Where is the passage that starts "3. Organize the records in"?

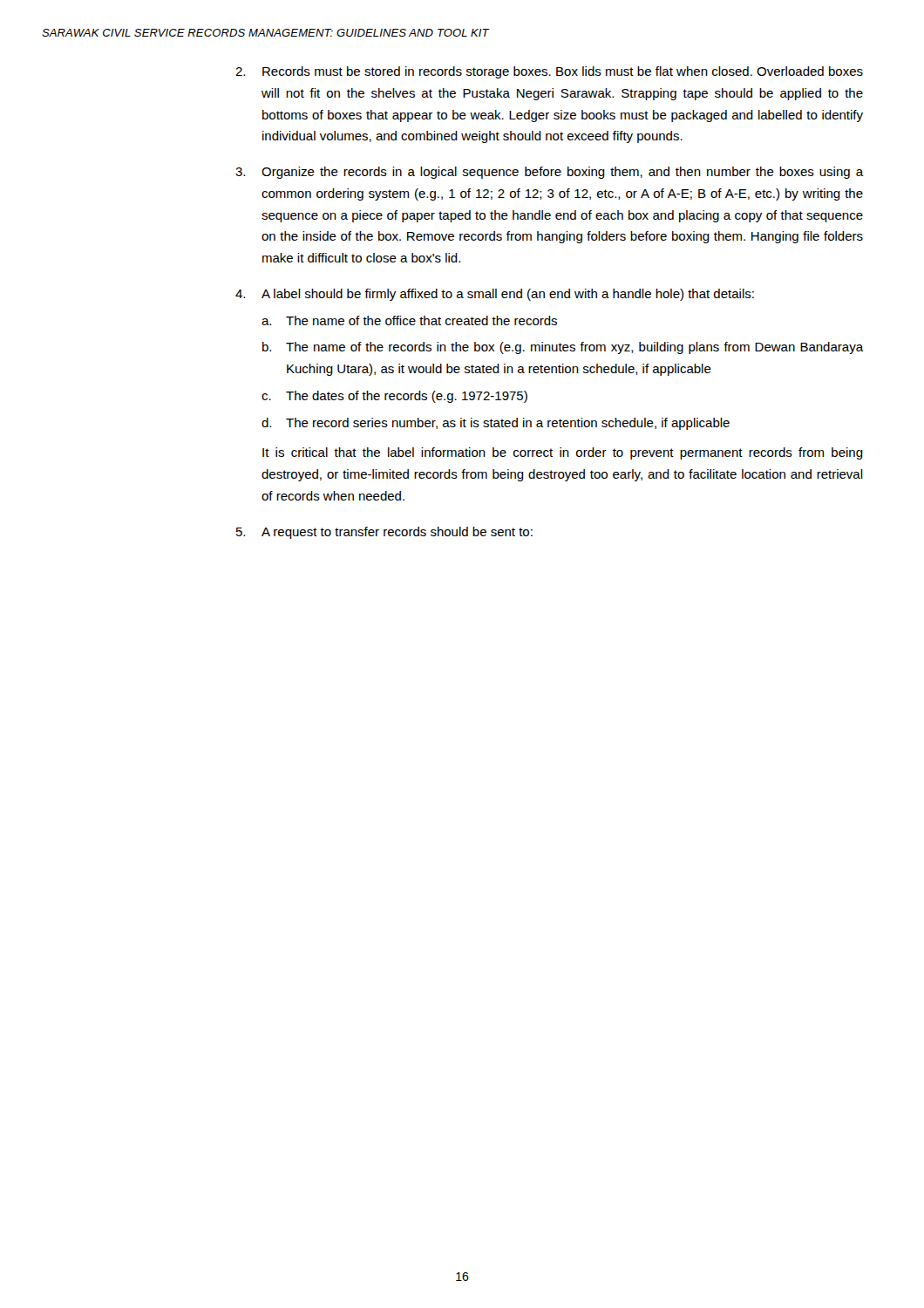pos(549,215)
